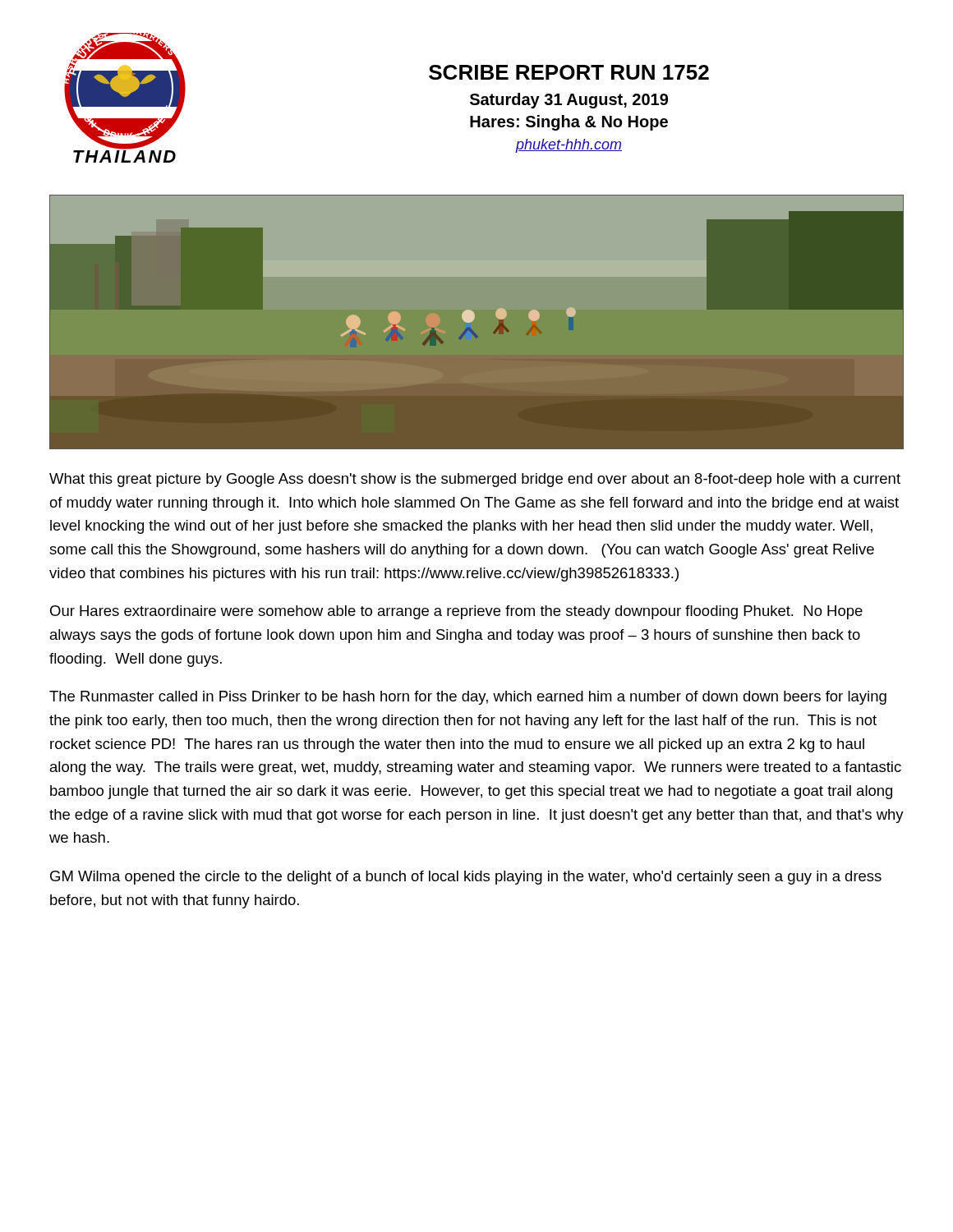The height and width of the screenshot is (1232, 953).
Task: Click on the text starting "Our Hares extraordinaire were somehow able to arrange"
Action: [456, 634]
